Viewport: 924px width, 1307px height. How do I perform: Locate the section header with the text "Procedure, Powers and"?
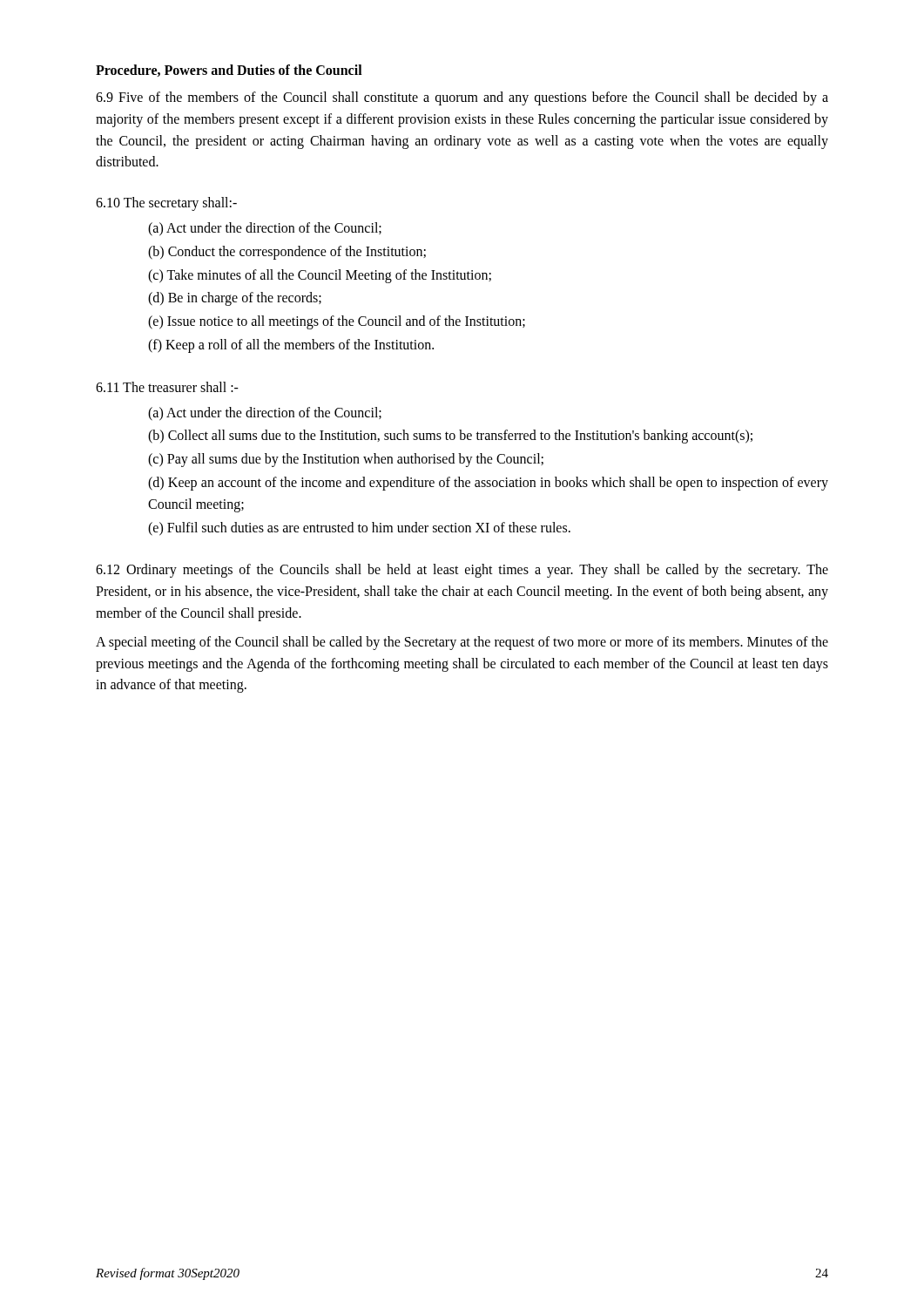[229, 70]
